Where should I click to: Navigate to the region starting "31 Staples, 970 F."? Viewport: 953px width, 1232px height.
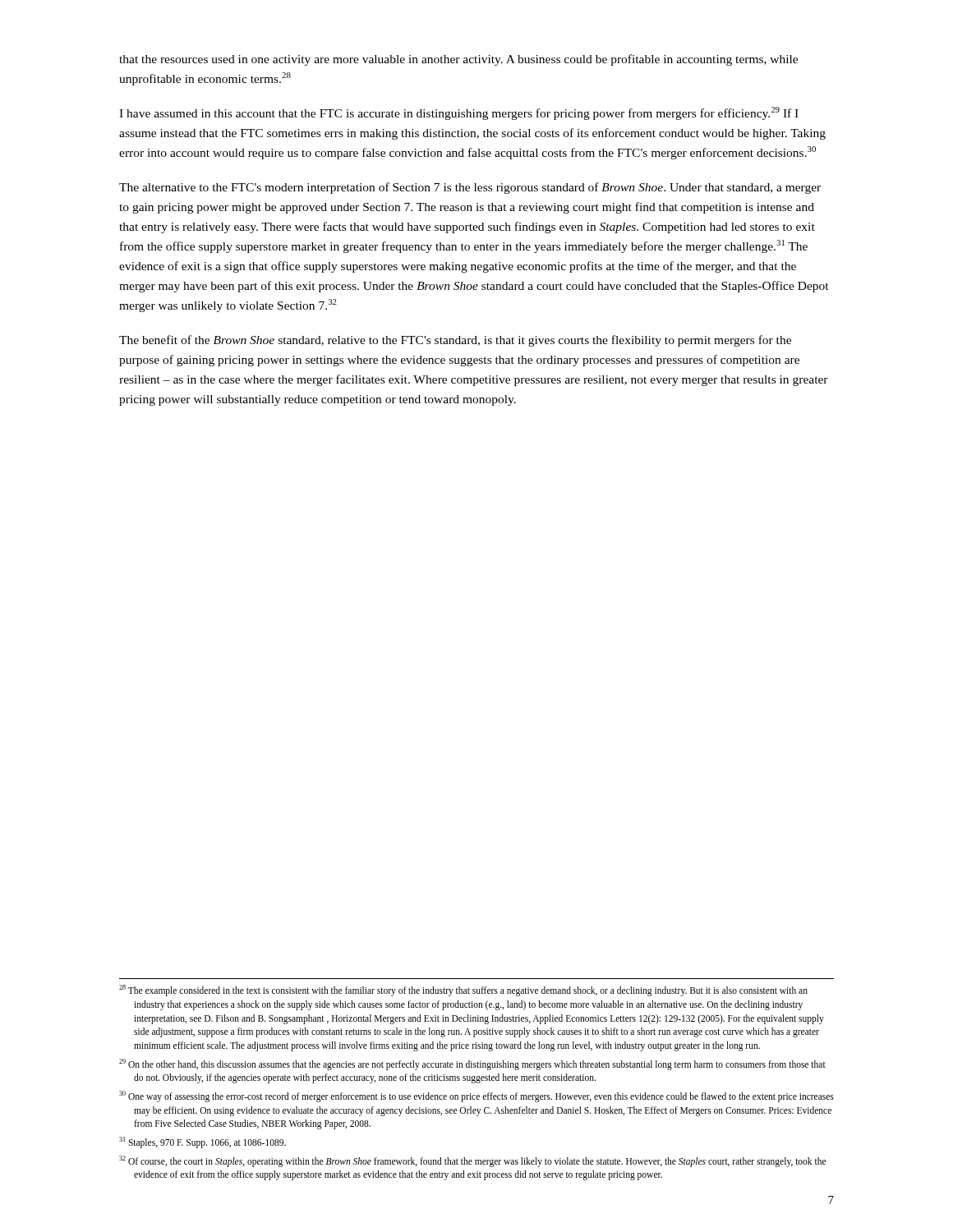[x=203, y=1142]
